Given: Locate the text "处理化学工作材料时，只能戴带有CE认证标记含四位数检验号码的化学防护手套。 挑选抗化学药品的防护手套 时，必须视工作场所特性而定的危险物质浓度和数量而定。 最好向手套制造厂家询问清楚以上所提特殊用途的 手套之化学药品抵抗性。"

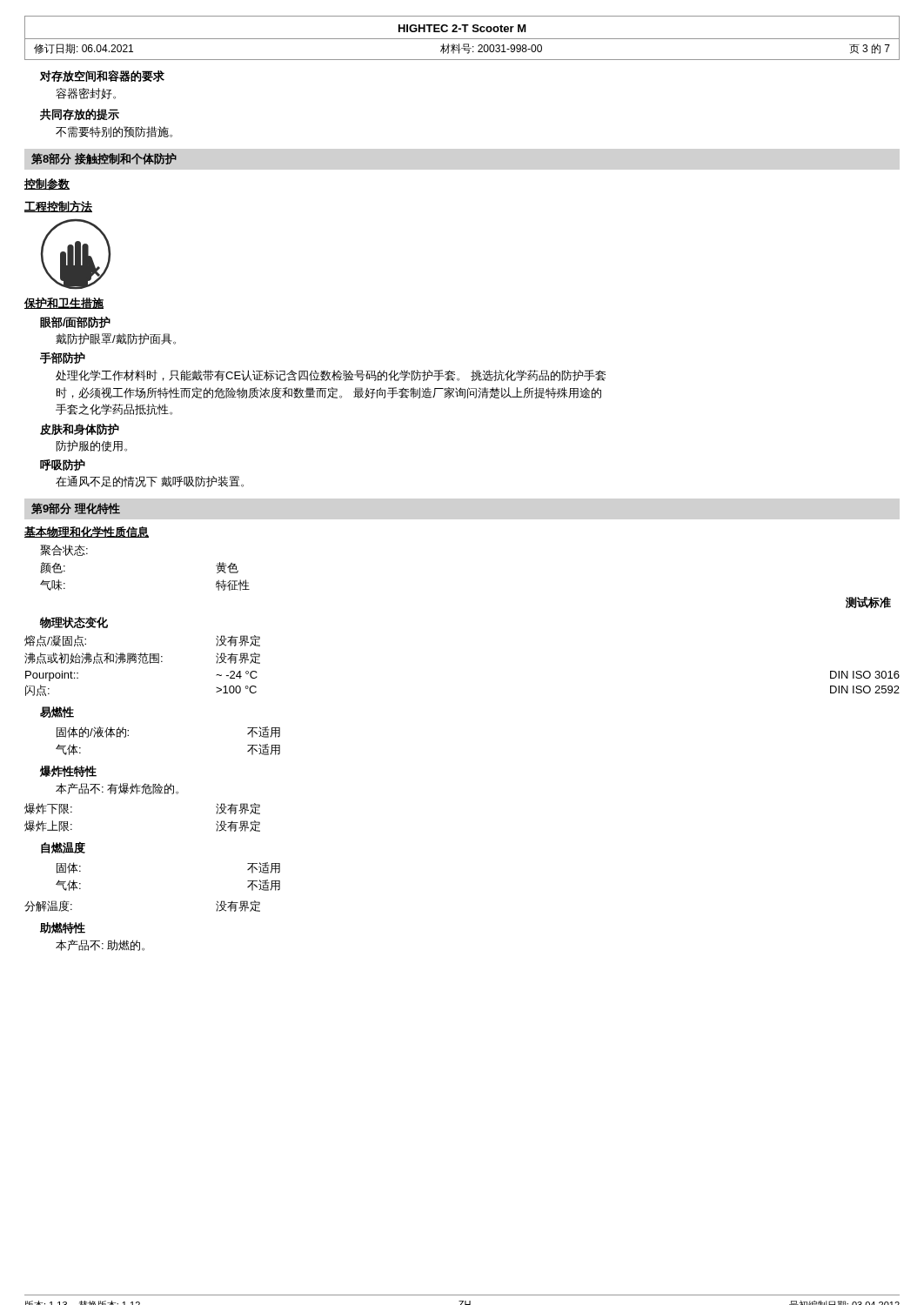Looking at the screenshot, I should pos(331,392).
